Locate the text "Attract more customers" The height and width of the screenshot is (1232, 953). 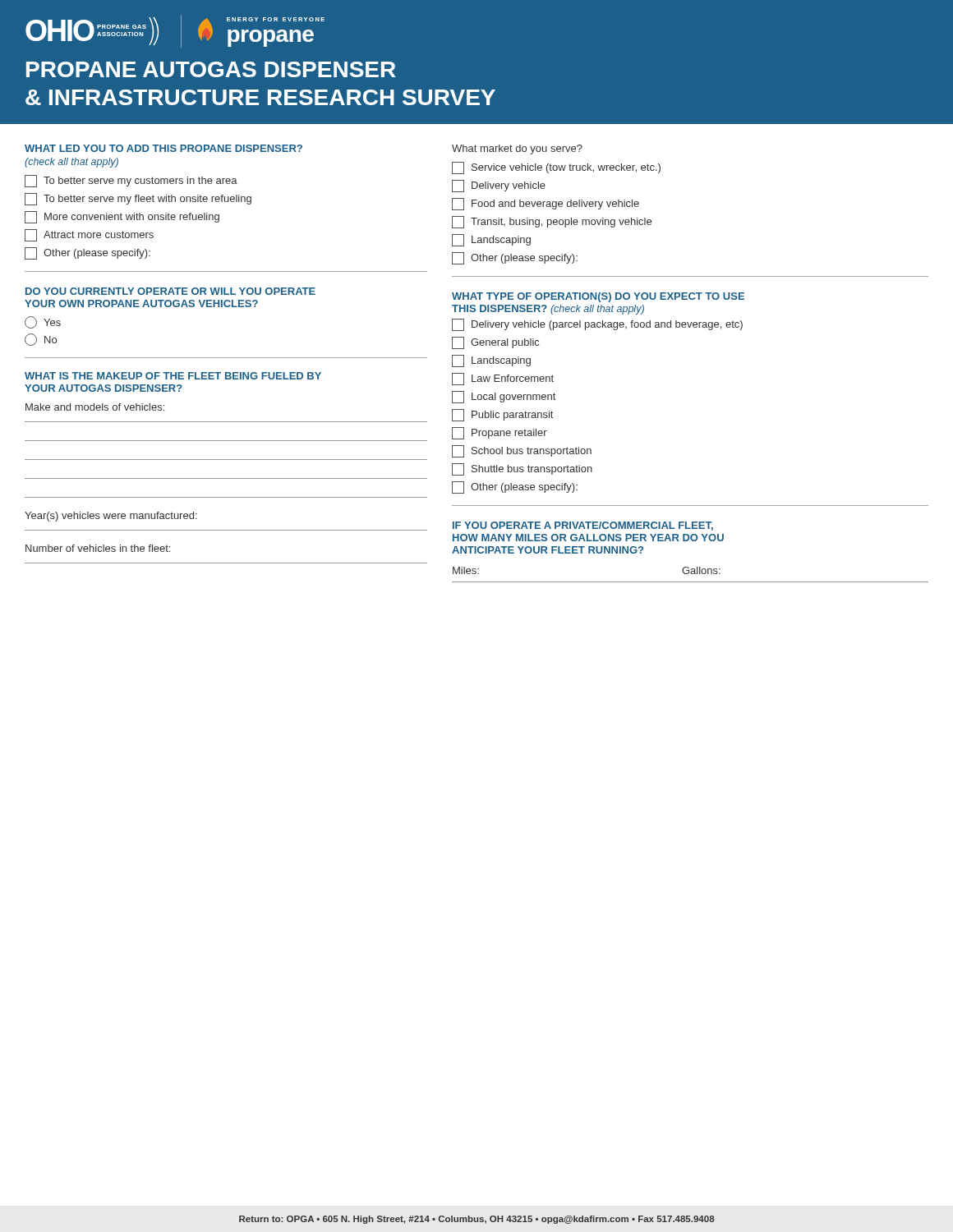coord(89,235)
